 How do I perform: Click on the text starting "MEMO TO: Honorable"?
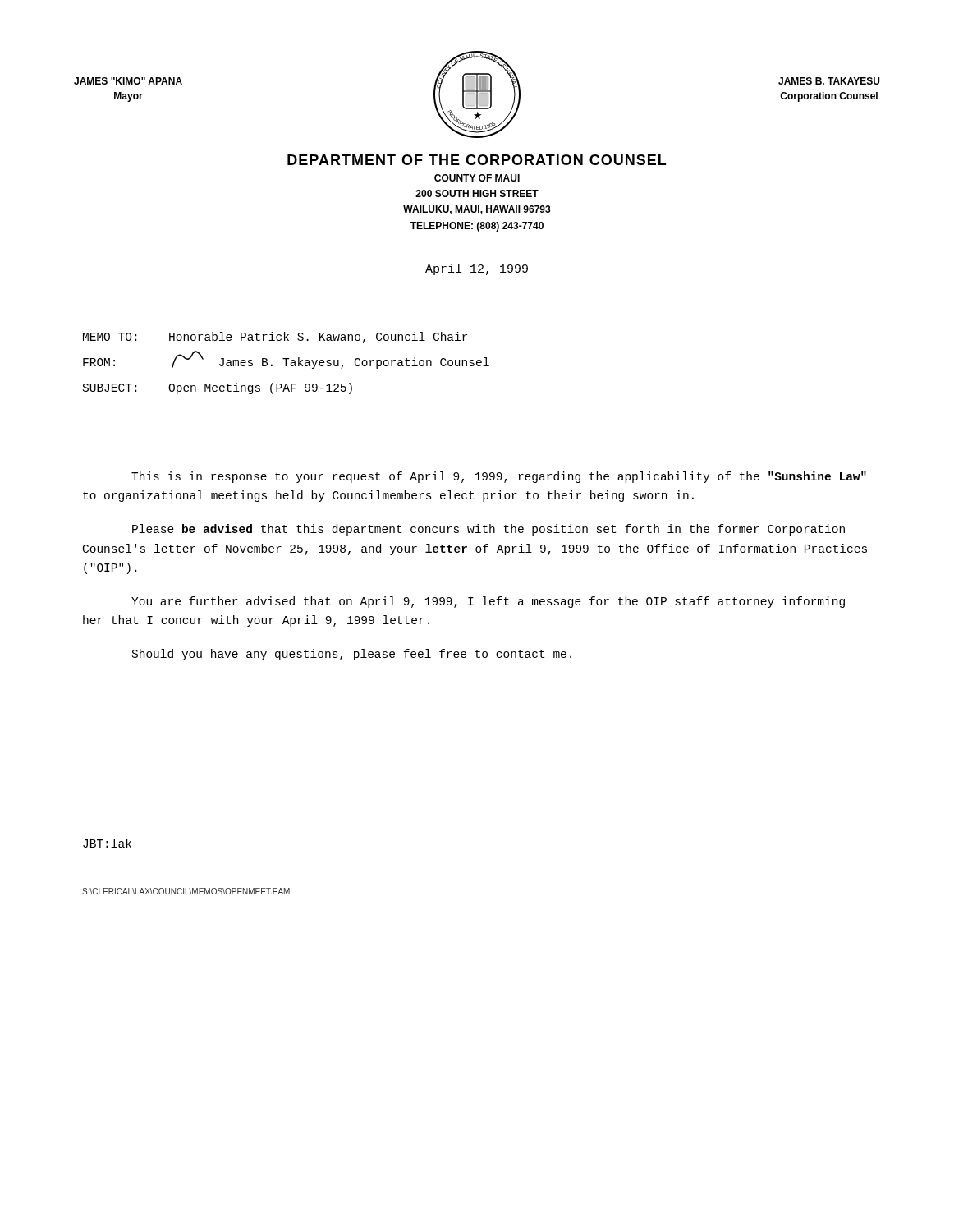click(477, 338)
